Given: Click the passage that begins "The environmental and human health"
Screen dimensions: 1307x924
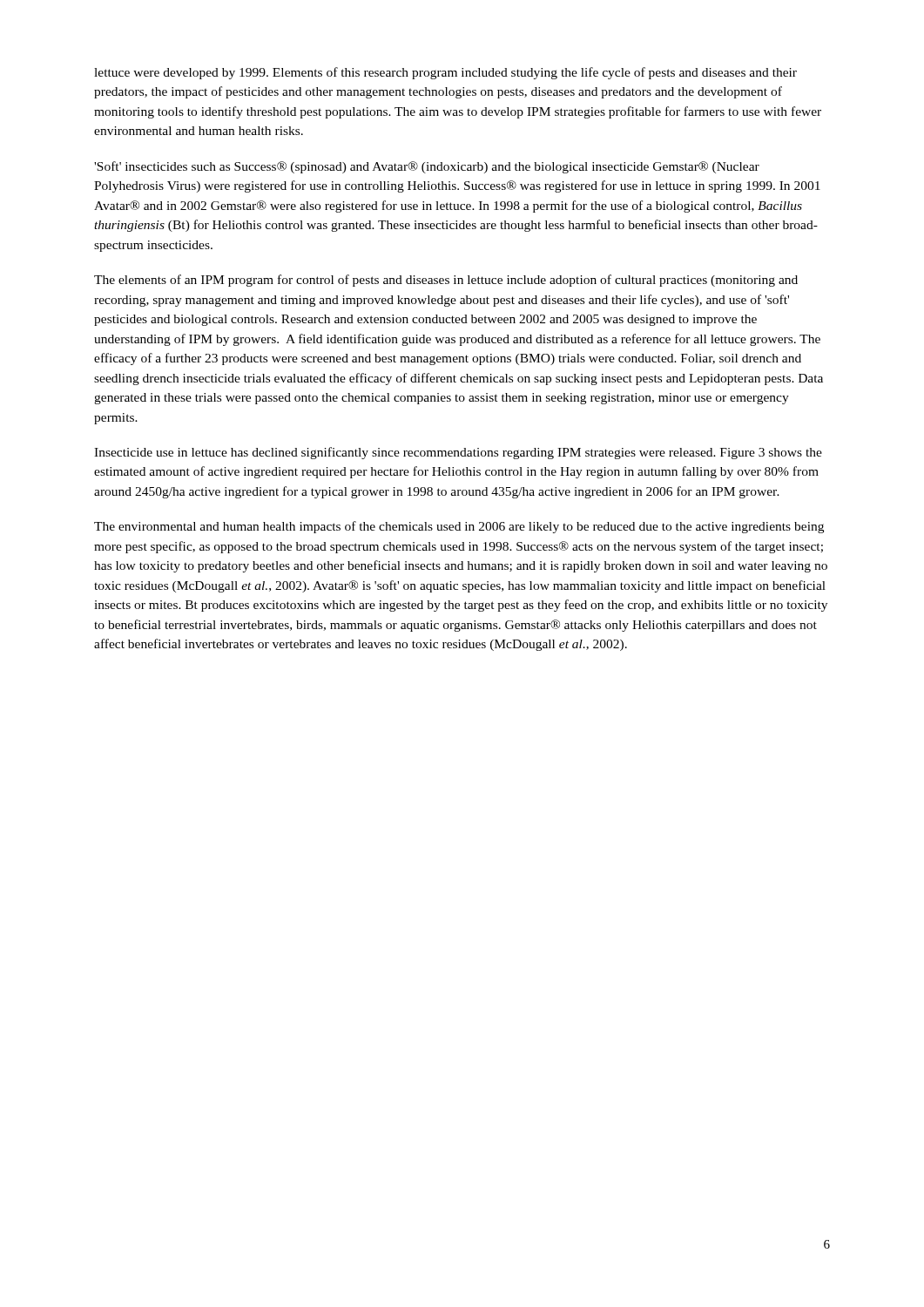Looking at the screenshot, I should (461, 585).
